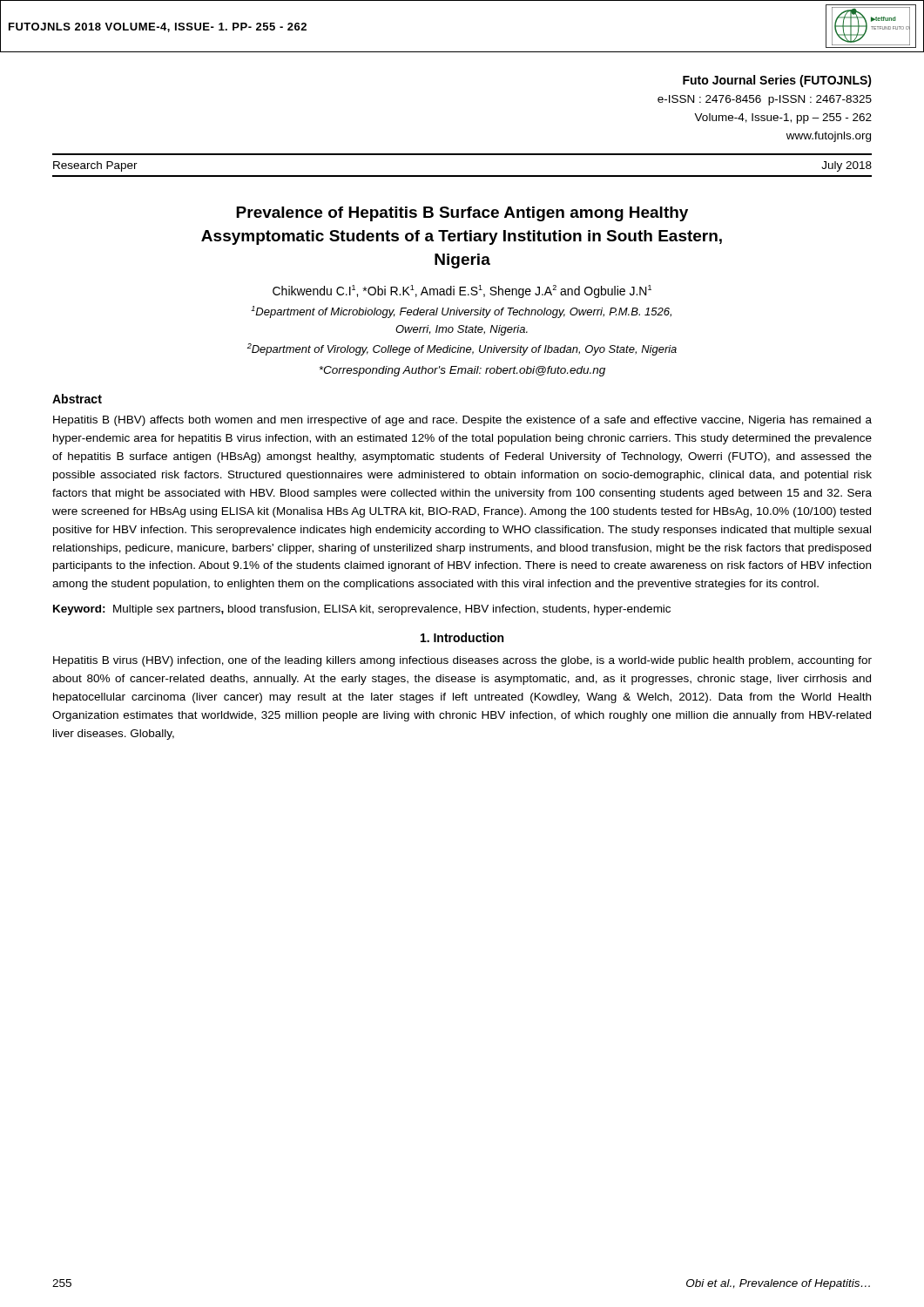
Task: Locate the text "Research Paper July 2018"
Action: point(462,165)
